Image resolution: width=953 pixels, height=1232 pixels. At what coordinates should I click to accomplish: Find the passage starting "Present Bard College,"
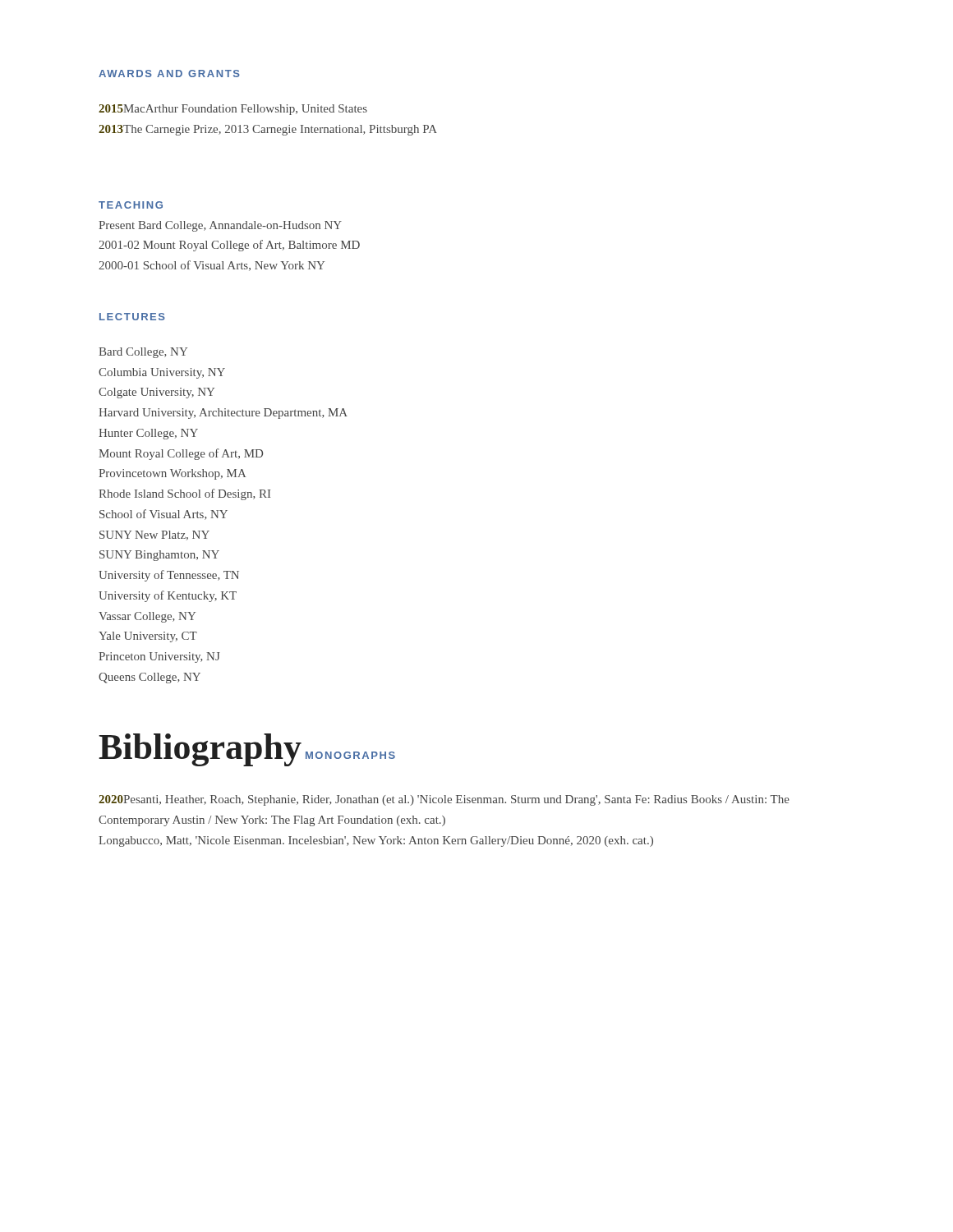[x=229, y=245]
